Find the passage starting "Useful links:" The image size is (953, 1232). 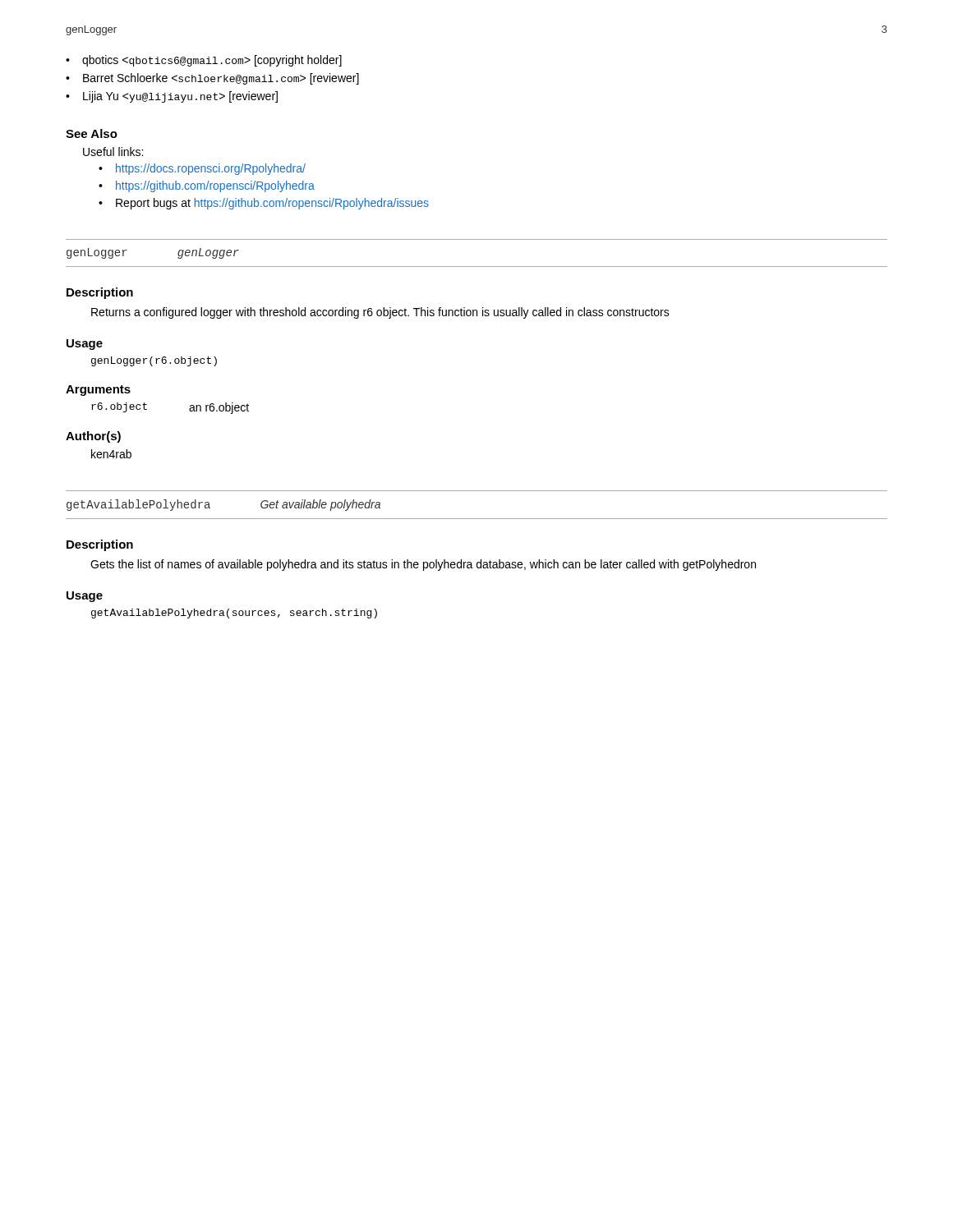(113, 152)
